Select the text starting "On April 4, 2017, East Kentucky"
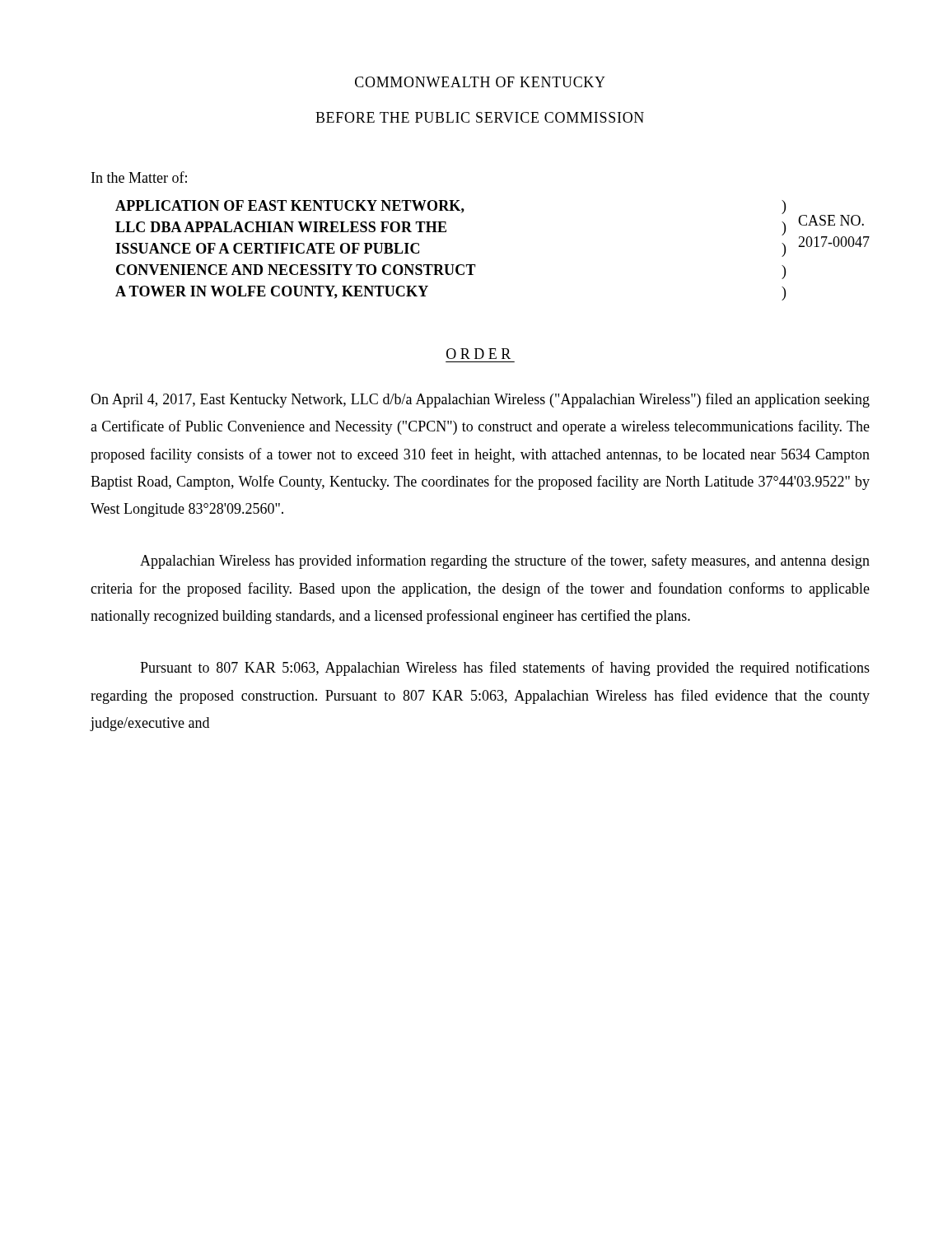Image resolution: width=952 pixels, height=1235 pixels. pyautogui.click(x=480, y=455)
